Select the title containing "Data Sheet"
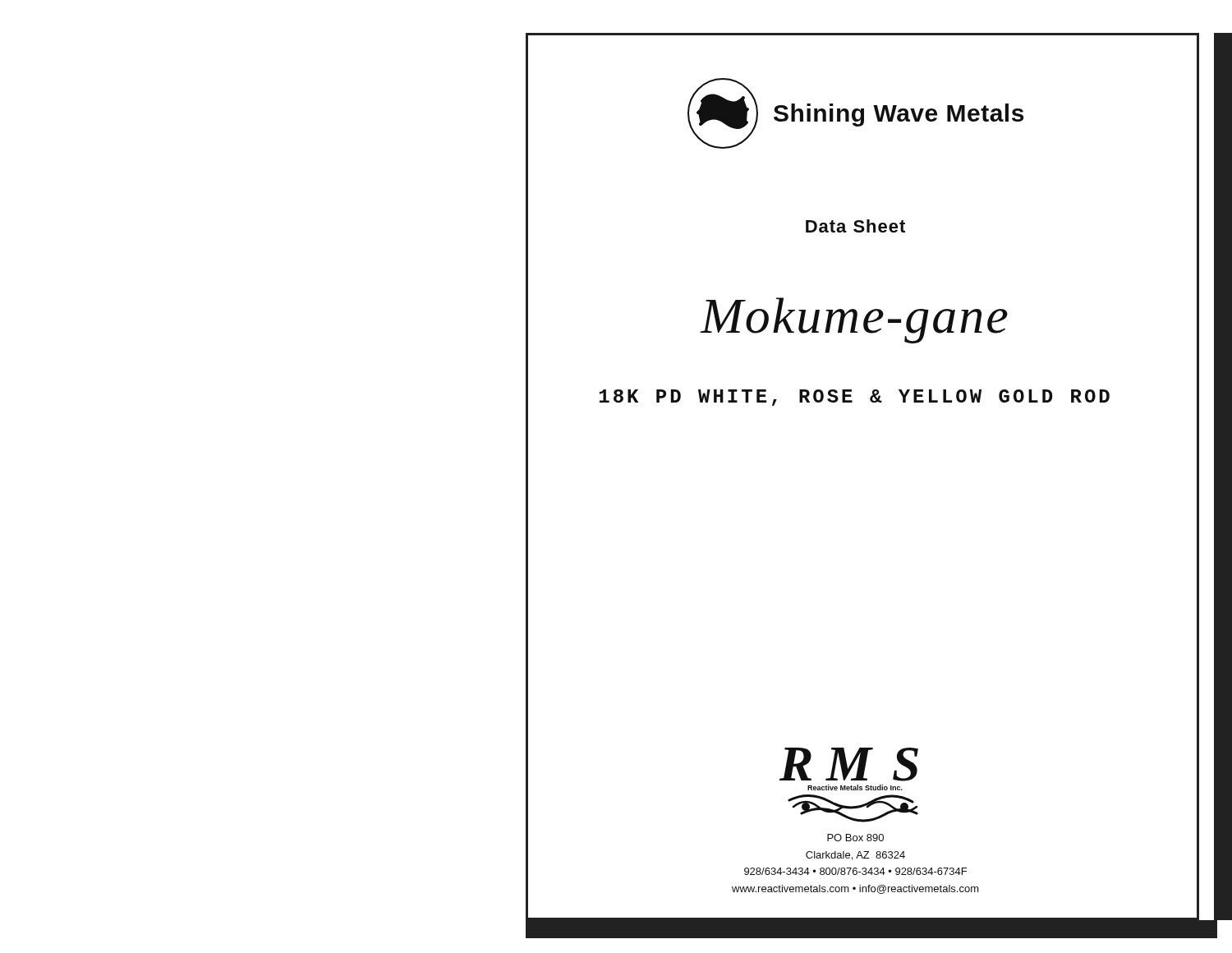Image resolution: width=1232 pixels, height=953 pixels. click(855, 226)
